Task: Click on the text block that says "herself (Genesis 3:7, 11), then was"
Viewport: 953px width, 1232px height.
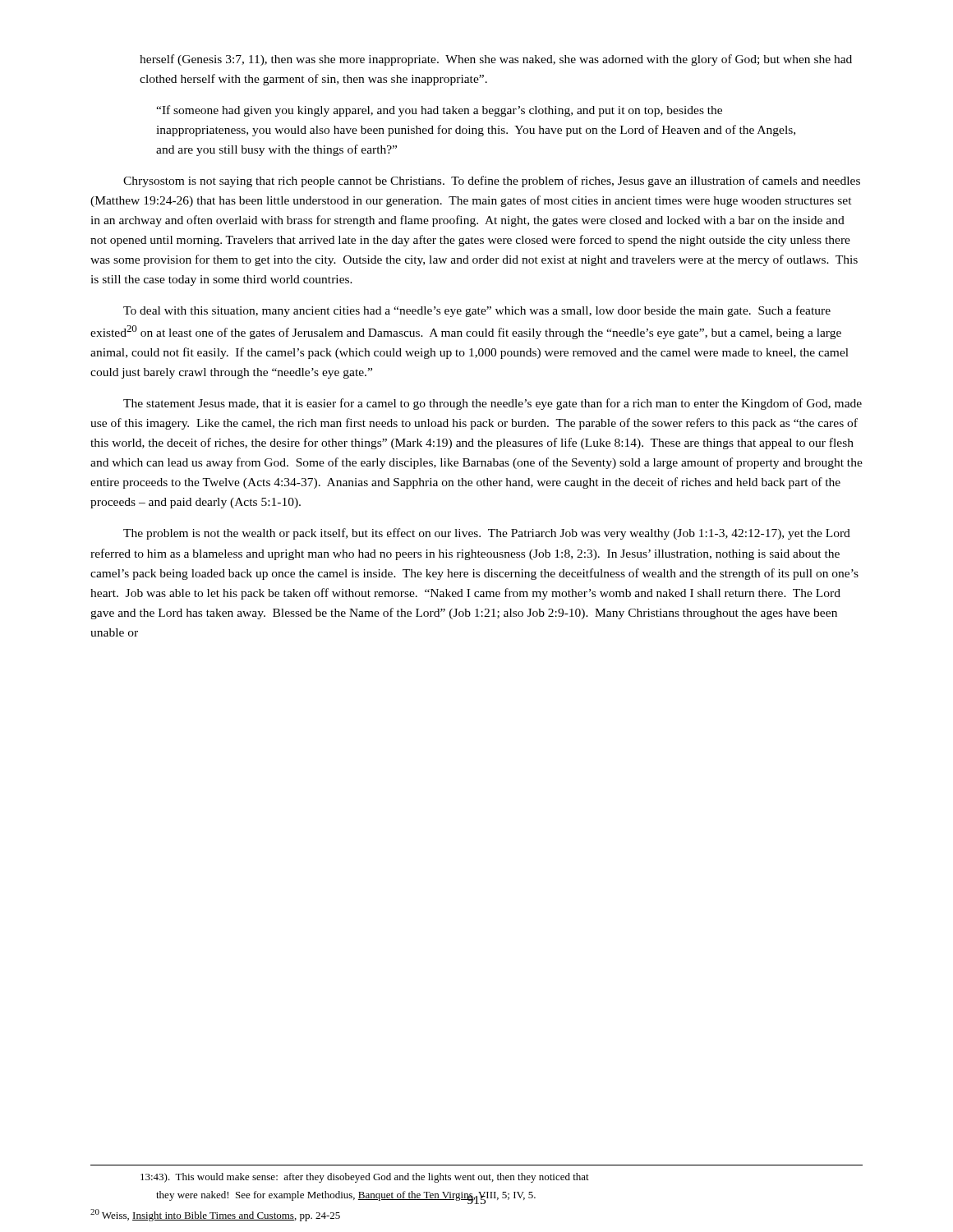Action: point(496,69)
